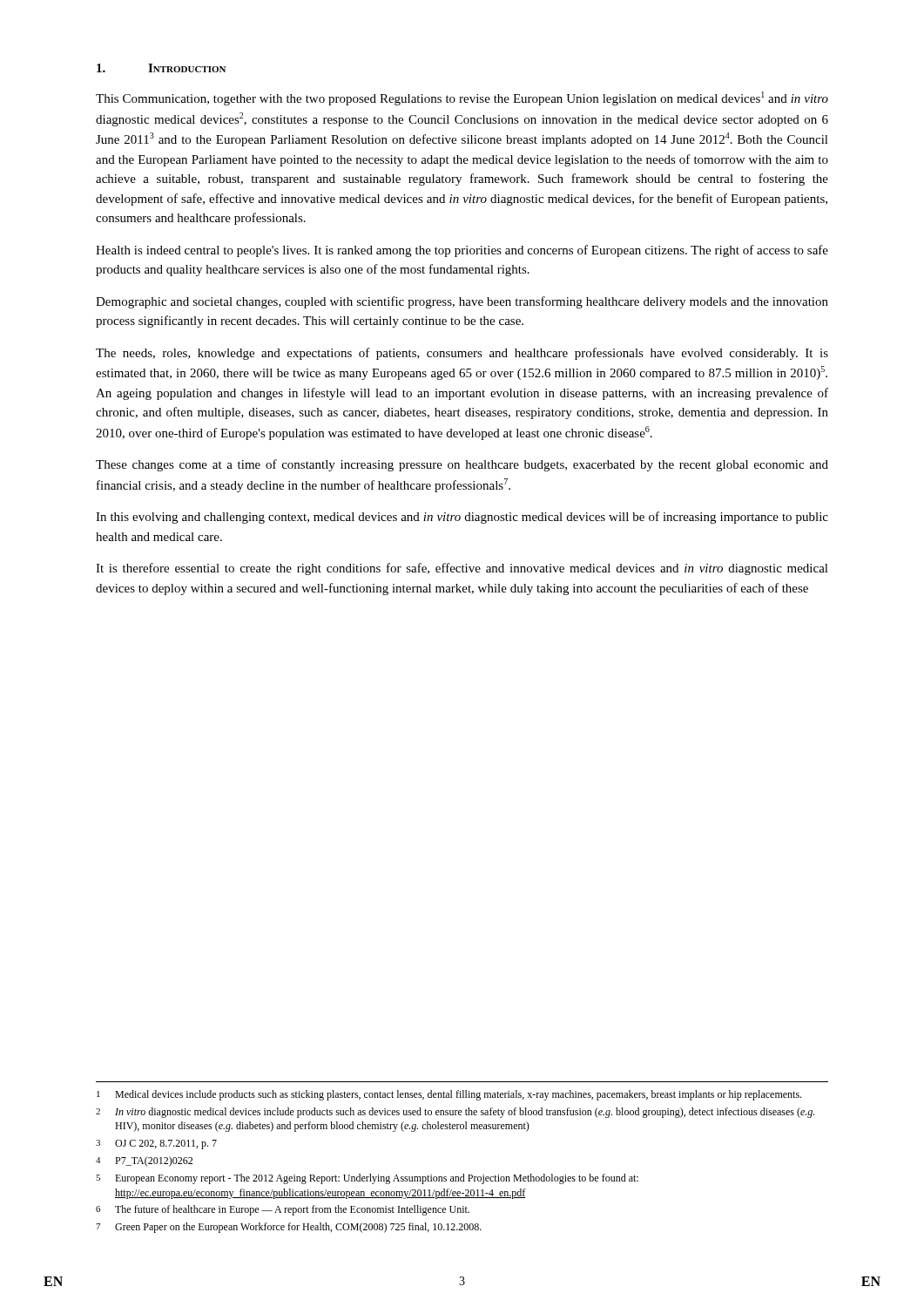Point to the region starting "1. Introduction"

click(x=161, y=68)
